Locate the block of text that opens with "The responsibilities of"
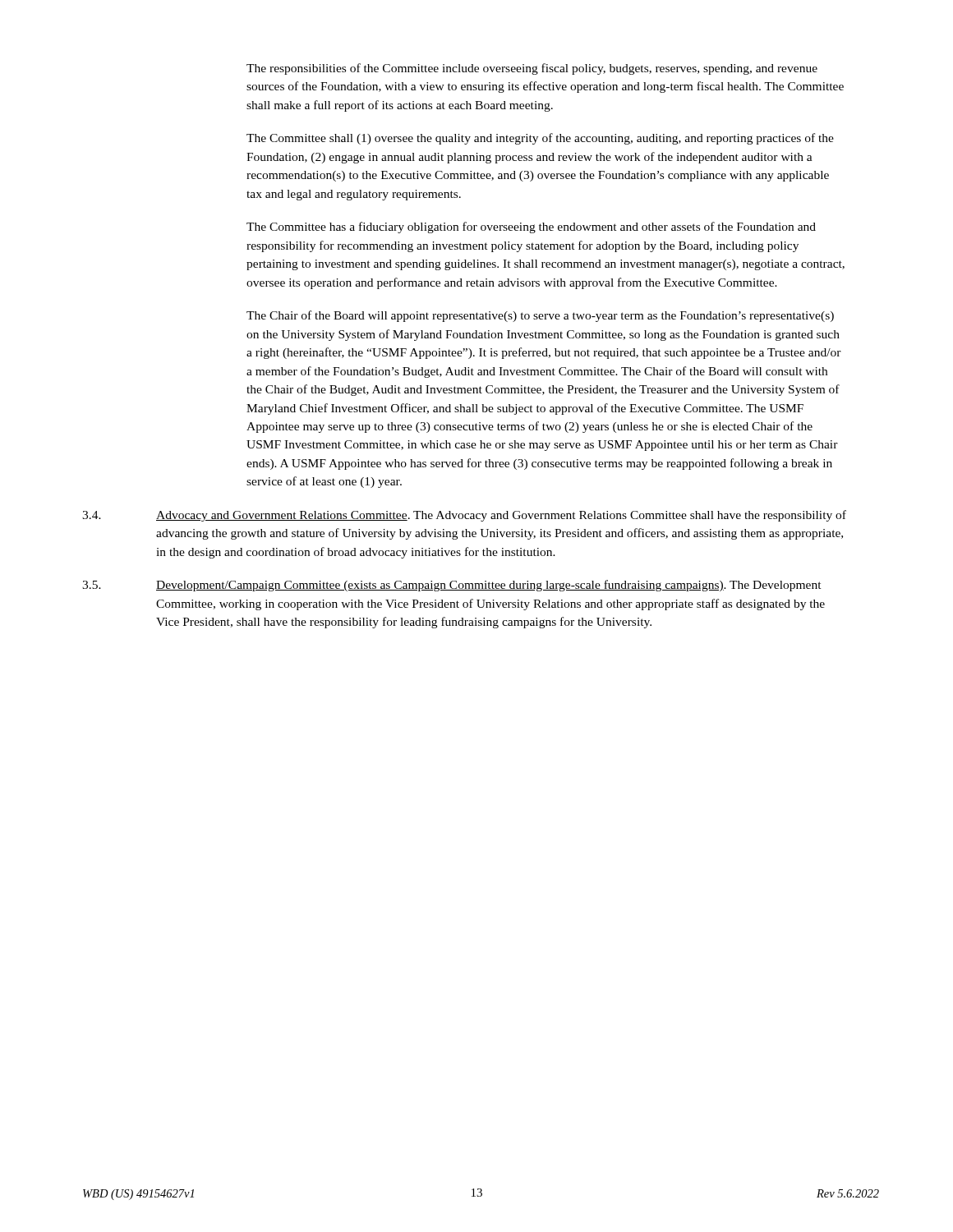The image size is (953, 1232). pyautogui.click(x=546, y=87)
